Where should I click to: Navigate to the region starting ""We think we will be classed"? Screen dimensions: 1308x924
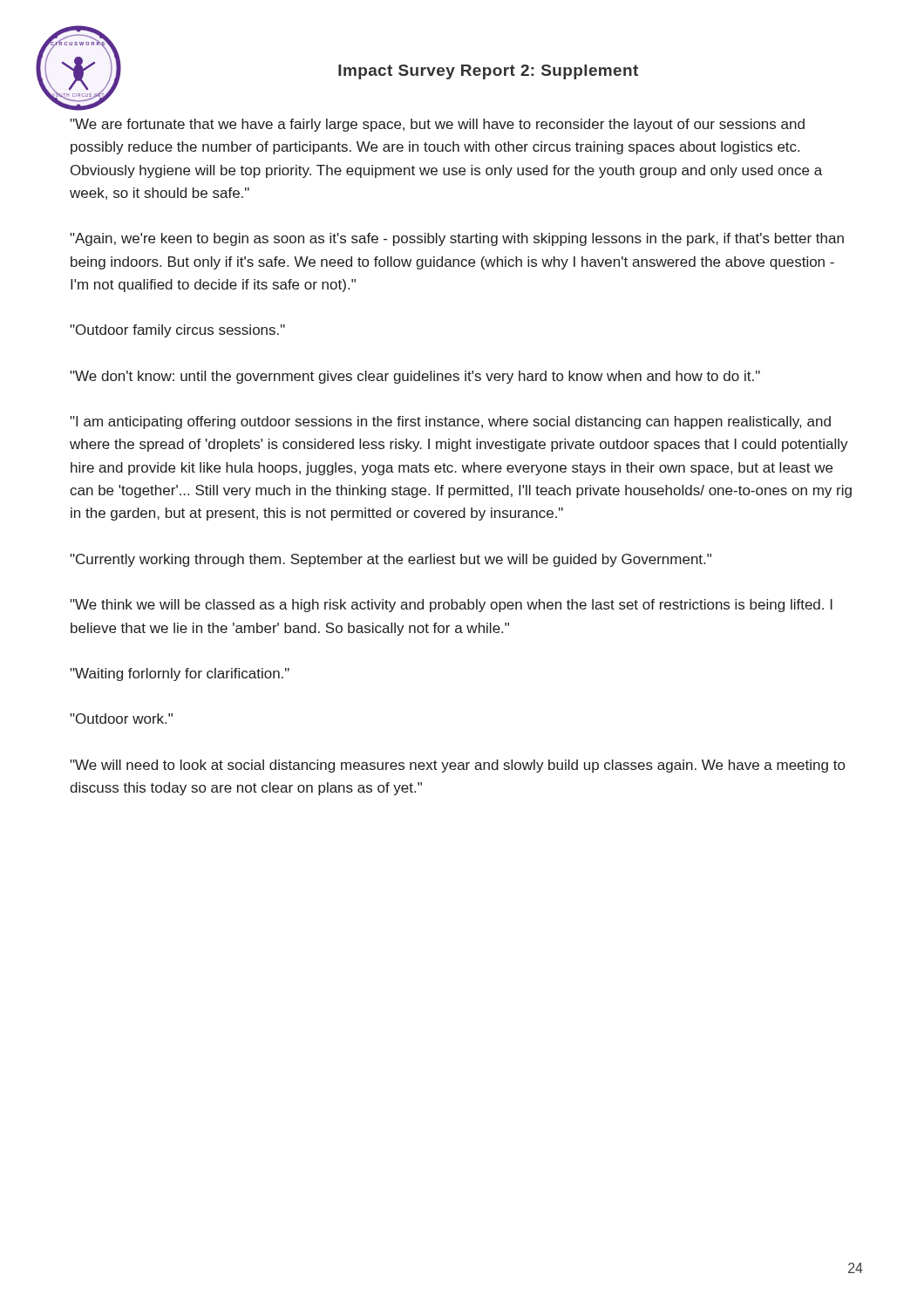(x=452, y=616)
